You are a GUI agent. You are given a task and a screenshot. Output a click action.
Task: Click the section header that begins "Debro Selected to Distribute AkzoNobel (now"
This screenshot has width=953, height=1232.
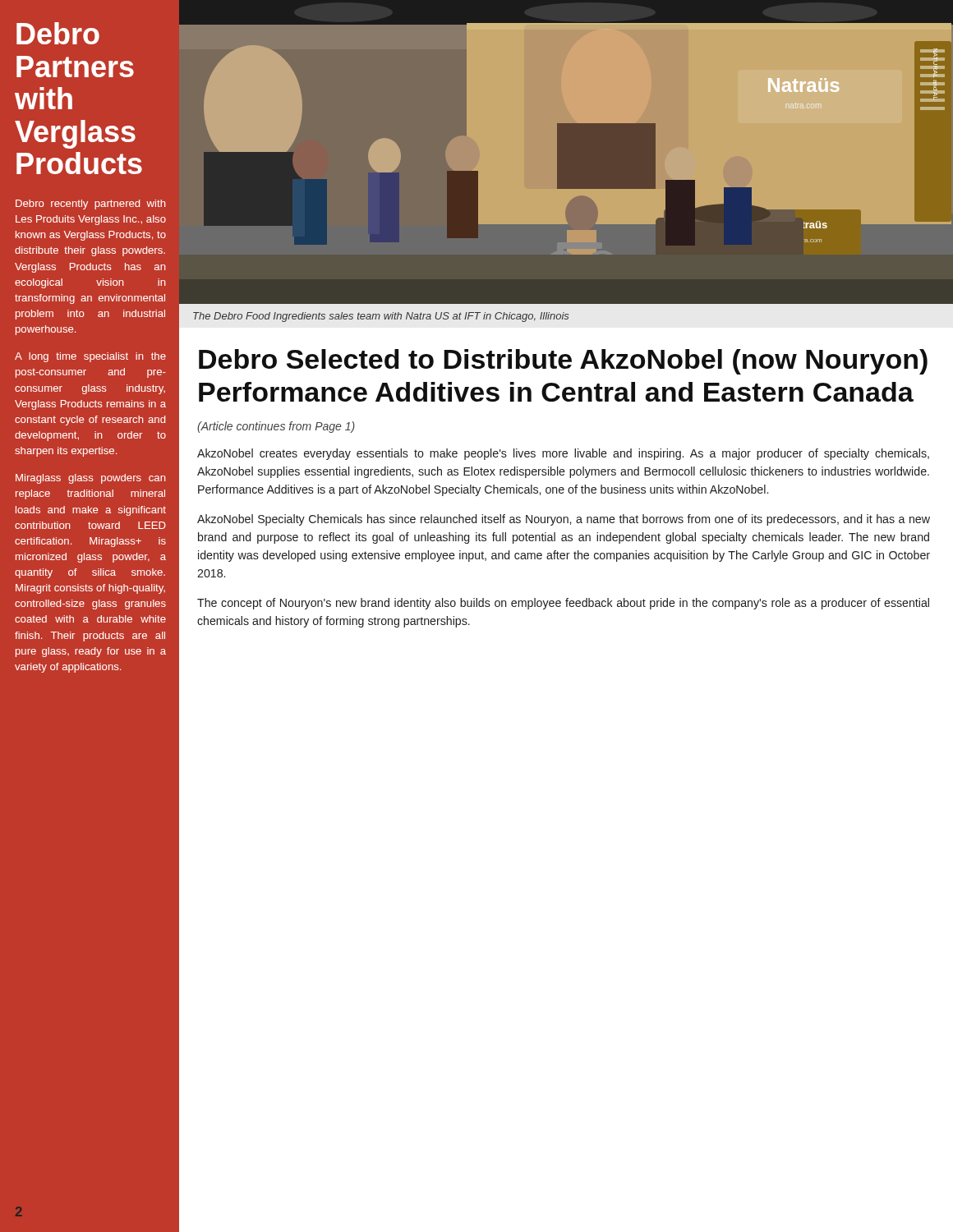pos(563,375)
